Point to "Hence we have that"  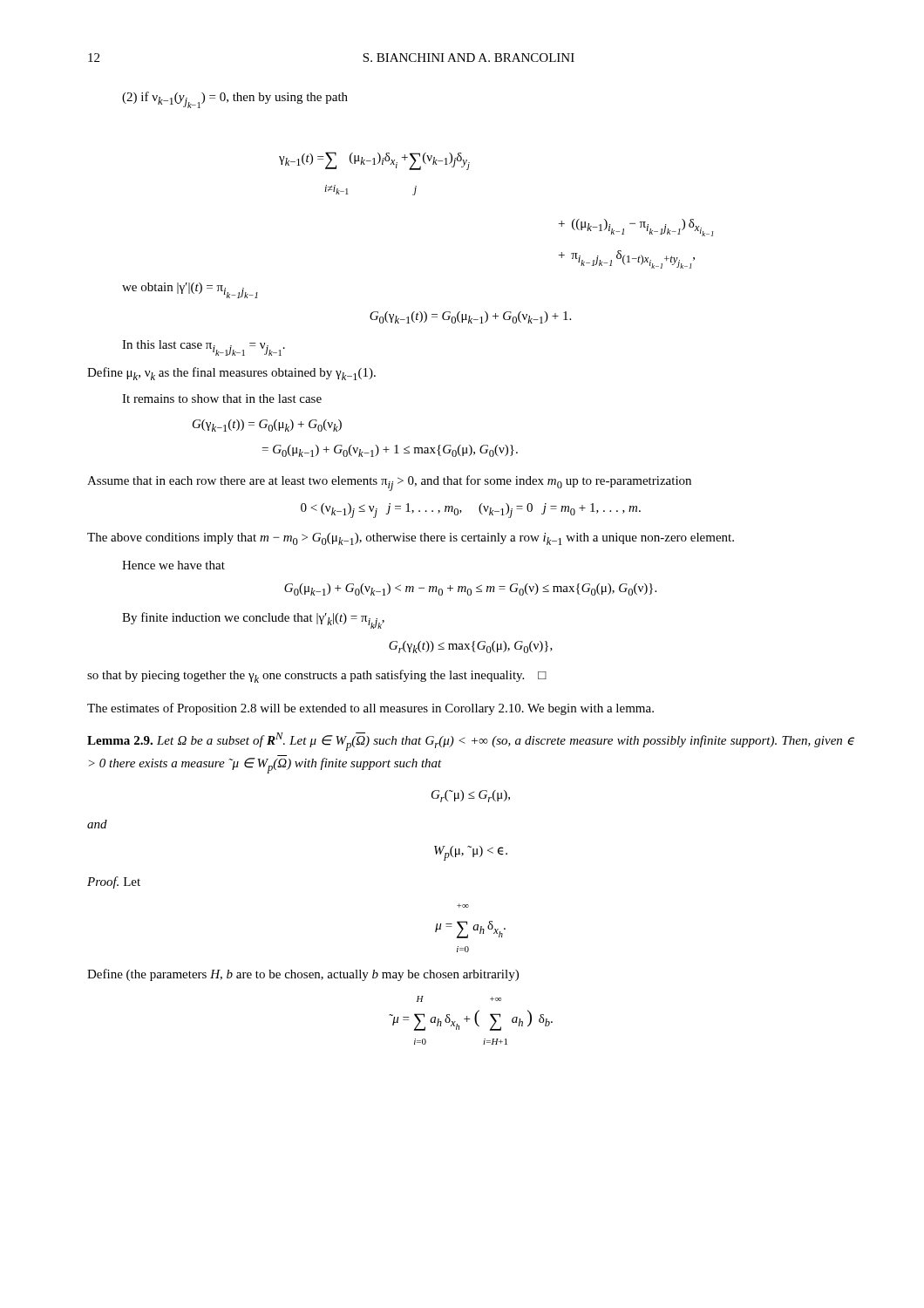coord(173,565)
